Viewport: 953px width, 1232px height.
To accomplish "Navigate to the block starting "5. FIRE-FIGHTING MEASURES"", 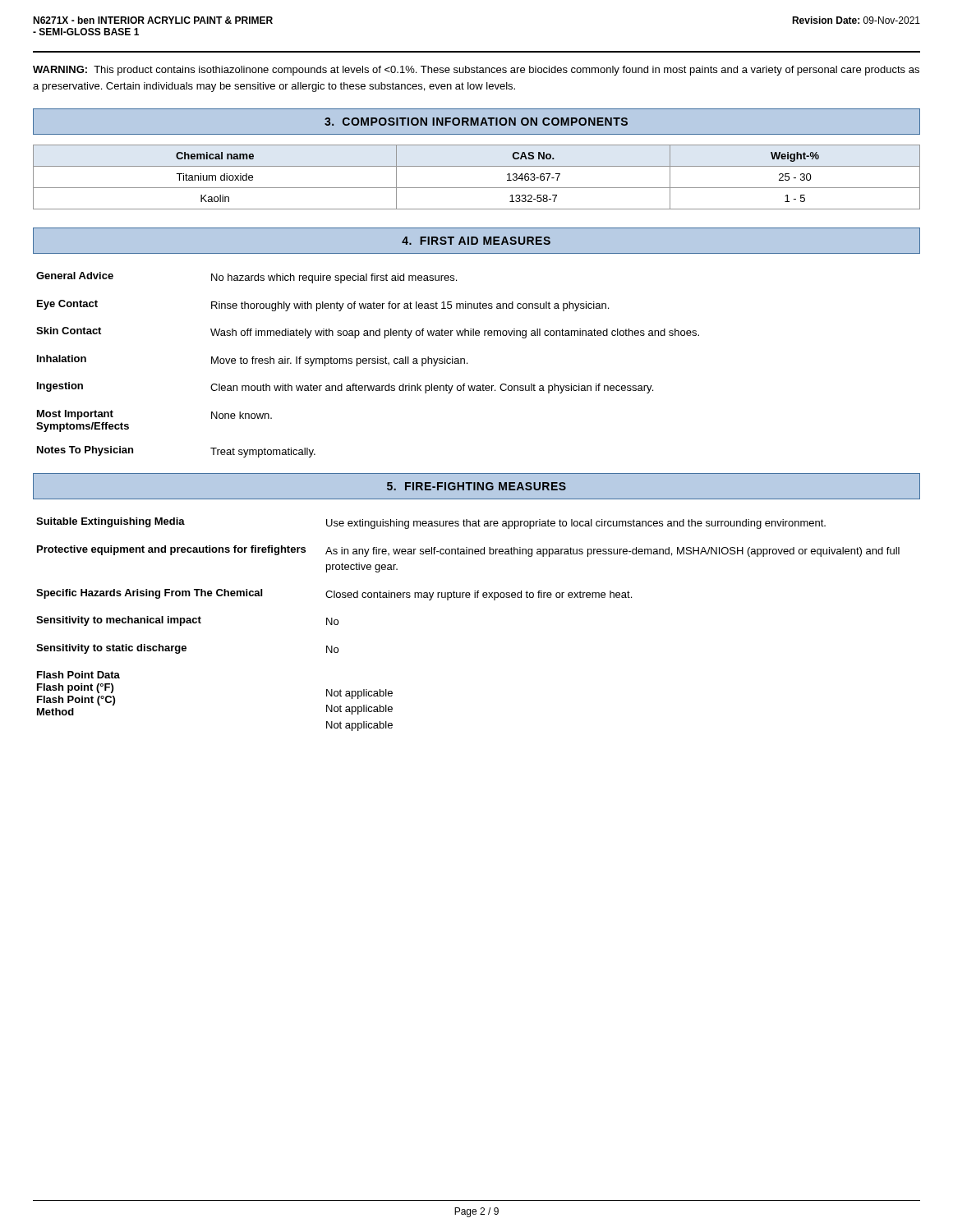I will (x=476, y=486).
